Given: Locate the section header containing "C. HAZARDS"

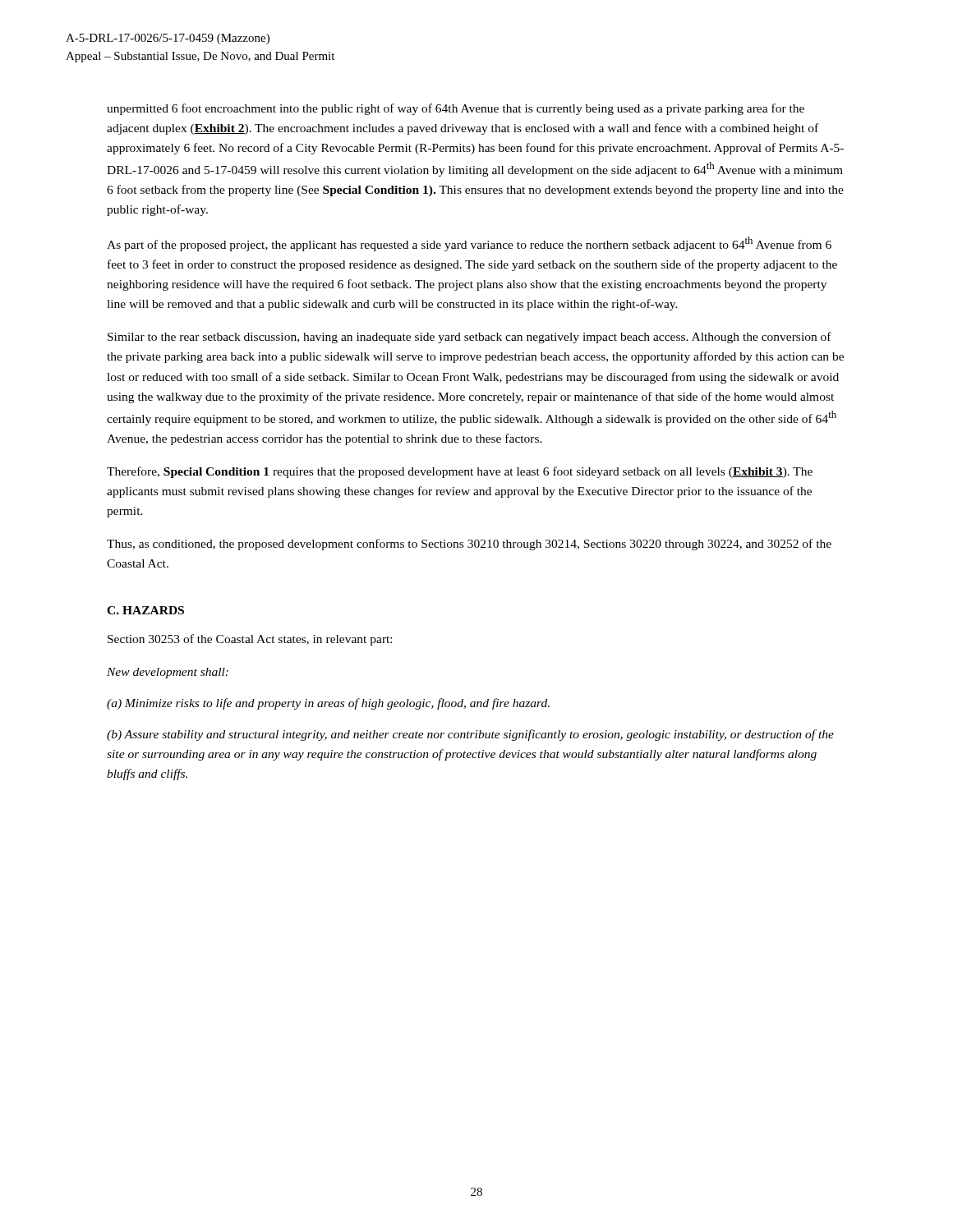Looking at the screenshot, I should pyautogui.click(x=146, y=610).
